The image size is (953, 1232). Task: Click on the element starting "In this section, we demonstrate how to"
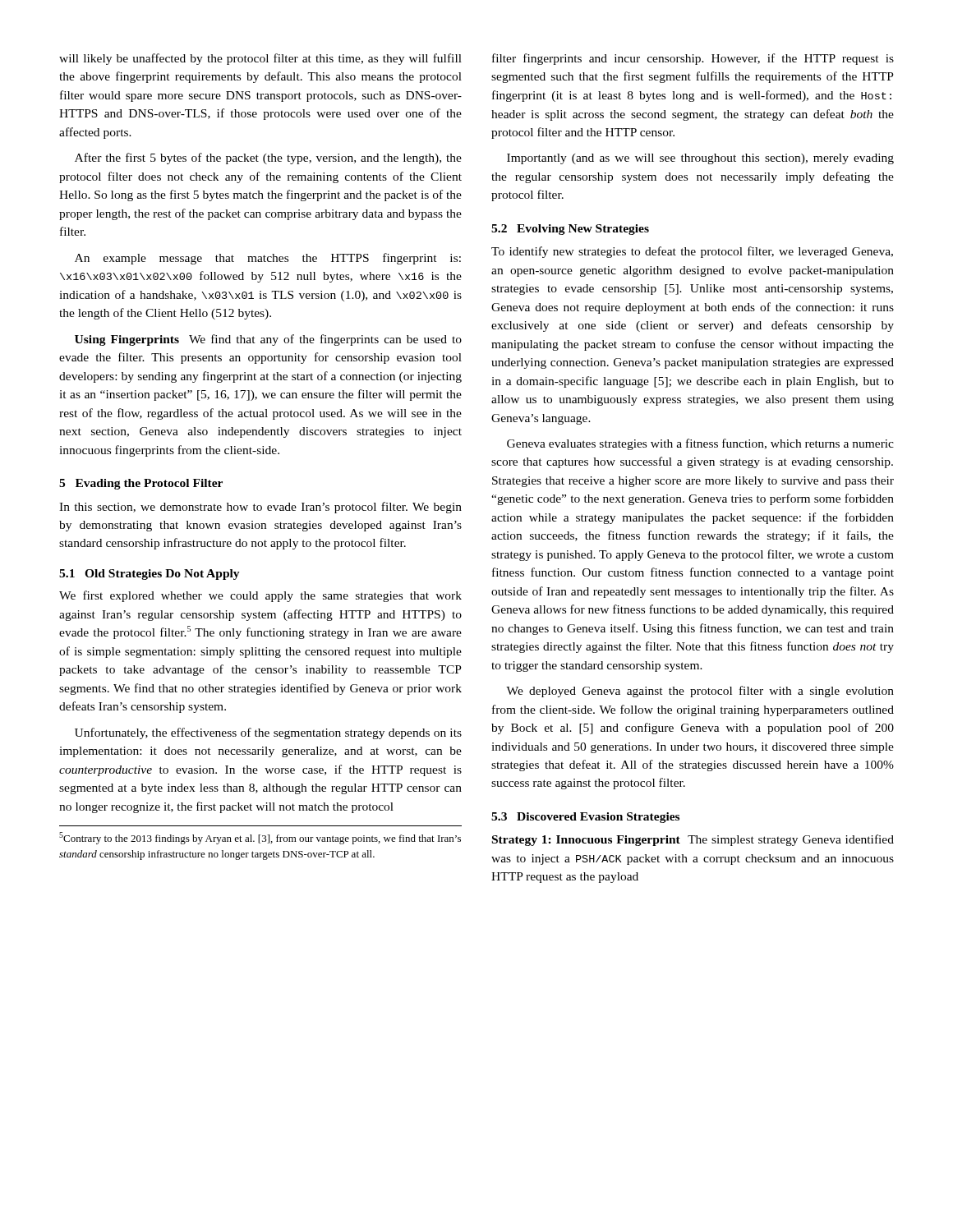260,525
